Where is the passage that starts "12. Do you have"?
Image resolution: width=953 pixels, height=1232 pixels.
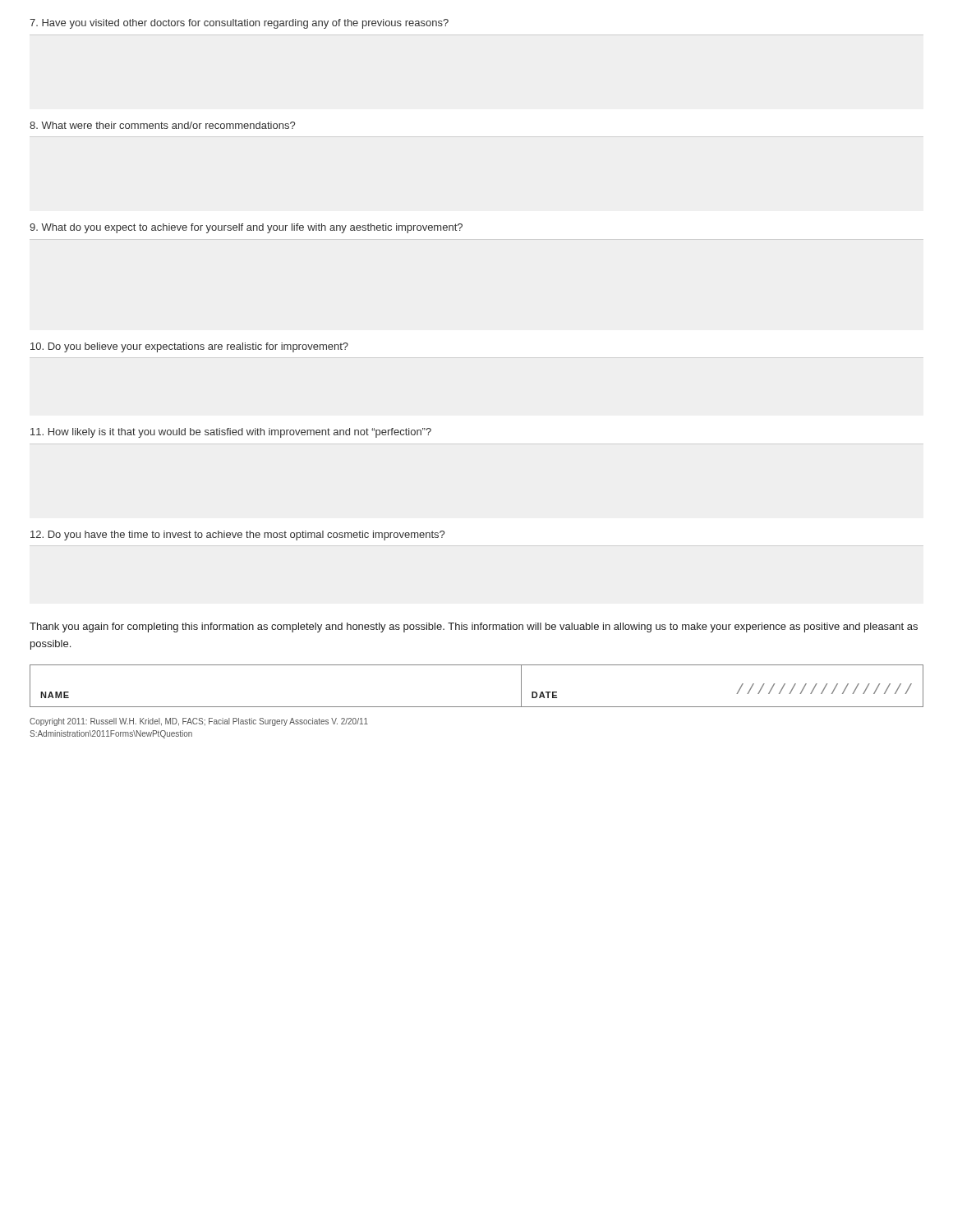[237, 536]
